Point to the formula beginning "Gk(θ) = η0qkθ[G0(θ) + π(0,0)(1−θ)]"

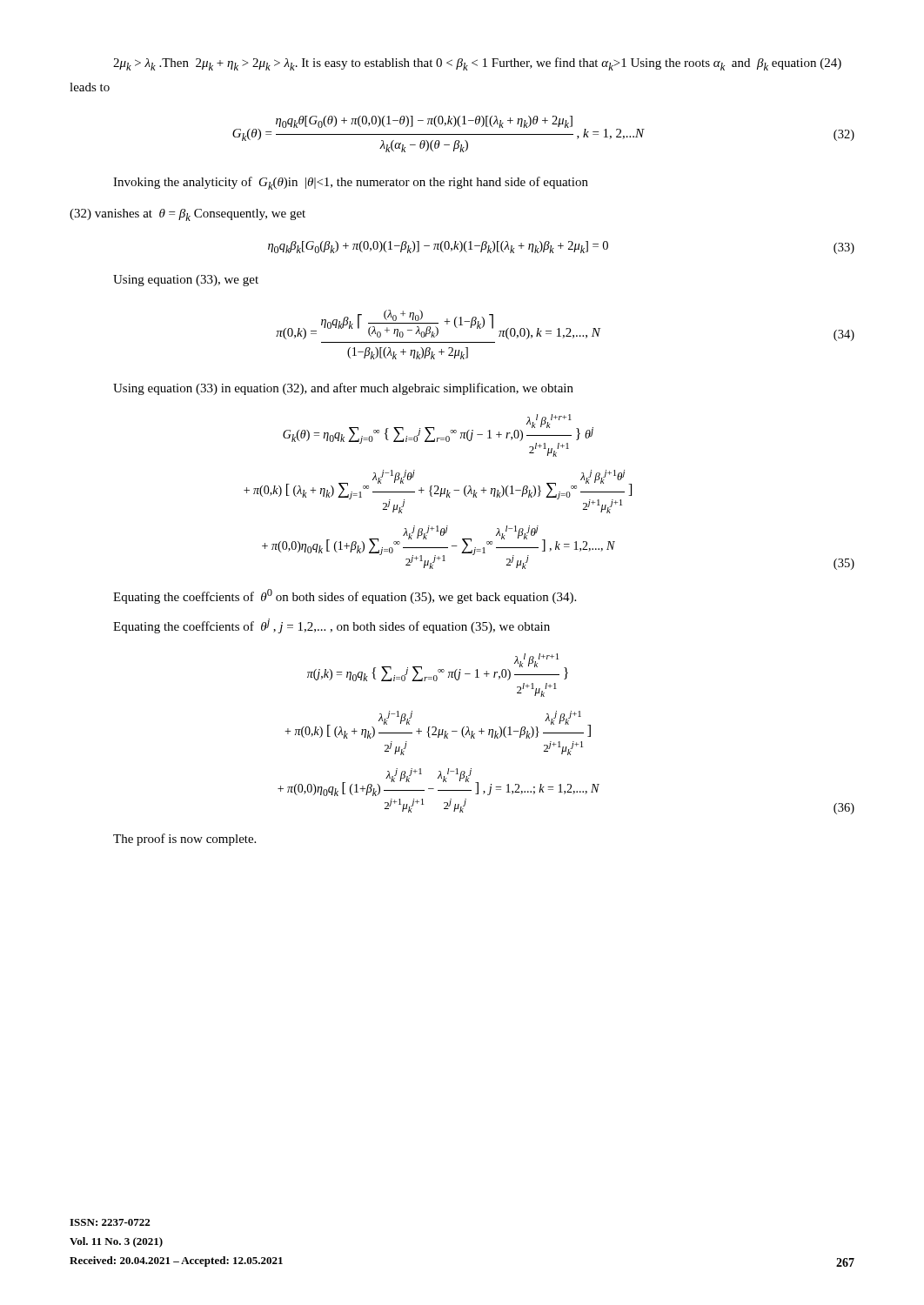pos(462,135)
